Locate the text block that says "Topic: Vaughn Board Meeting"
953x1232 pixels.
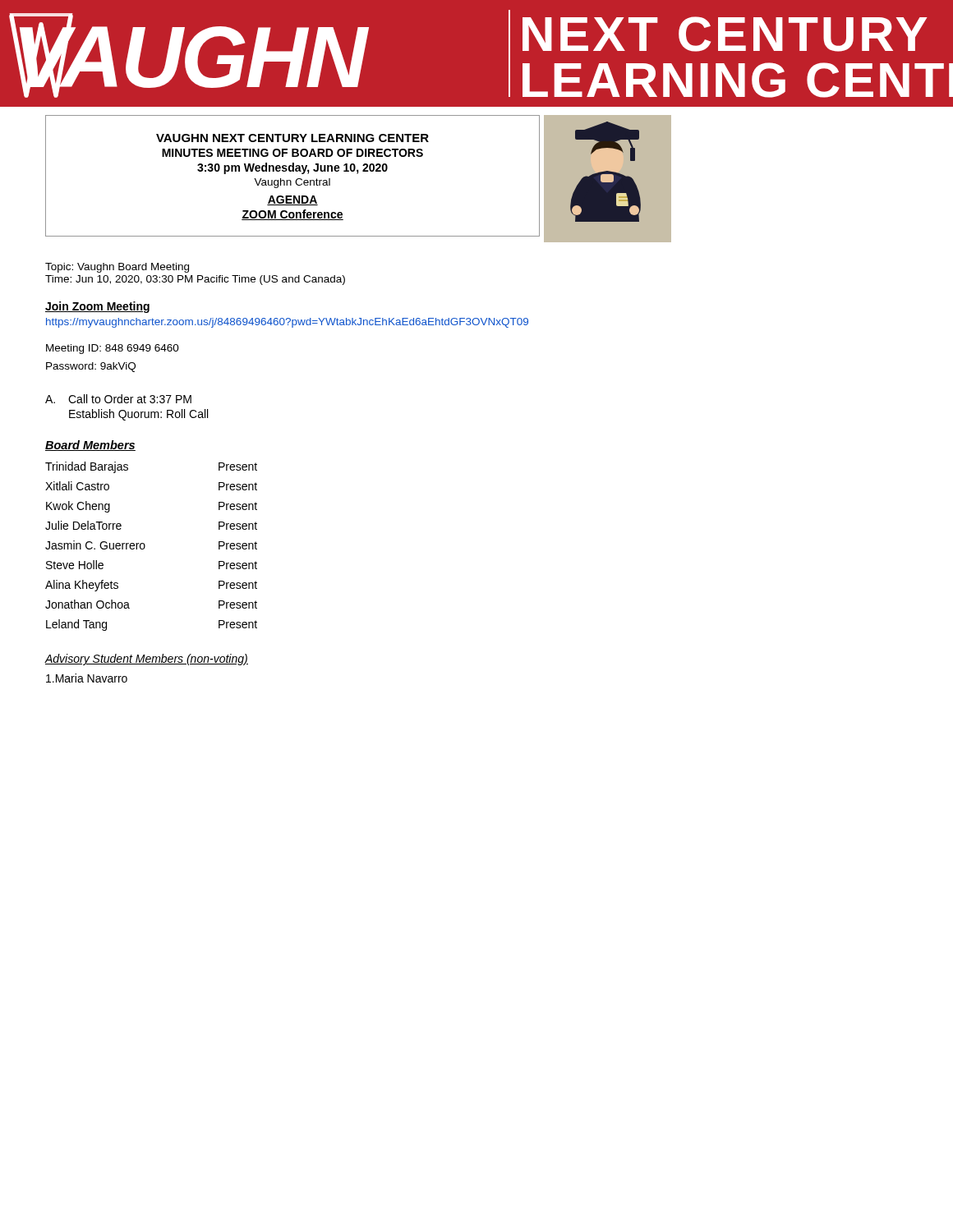(x=195, y=273)
